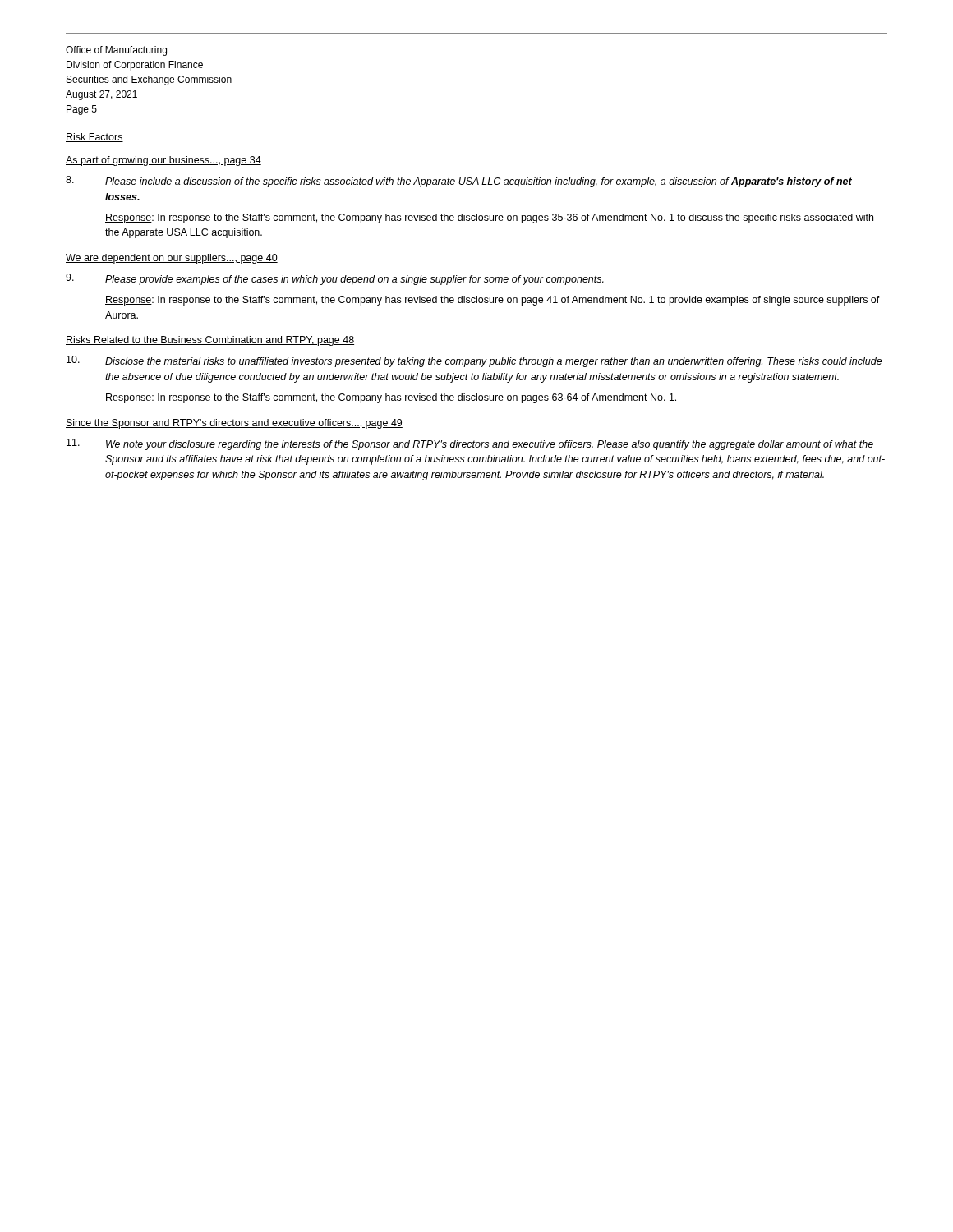Viewport: 953px width, 1232px height.
Task: Where is the section header that starts "Risk Factors As part of growing our business...,"?
Action: click(x=94, y=138)
